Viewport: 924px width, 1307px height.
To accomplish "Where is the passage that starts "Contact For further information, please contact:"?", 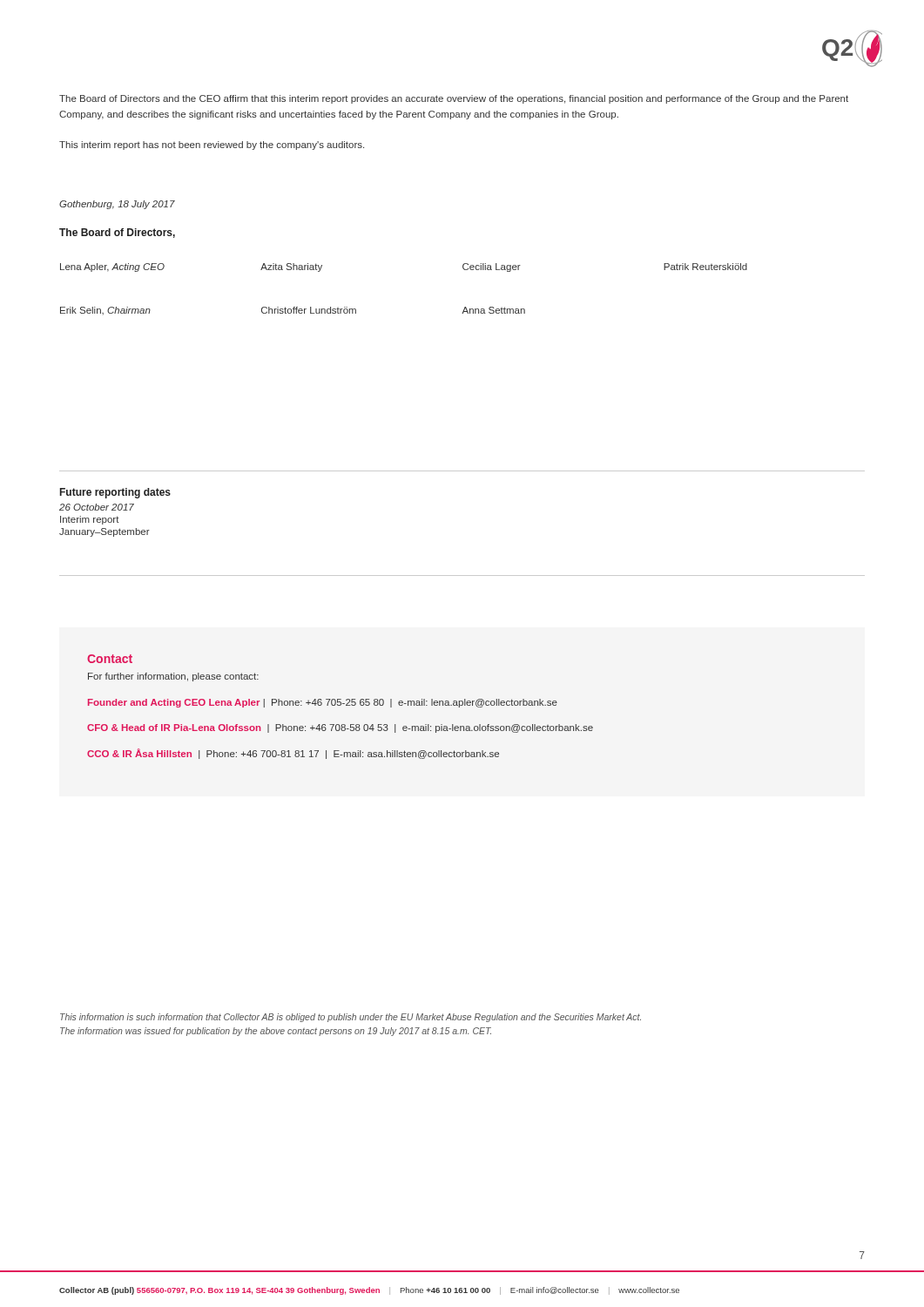I will [462, 707].
